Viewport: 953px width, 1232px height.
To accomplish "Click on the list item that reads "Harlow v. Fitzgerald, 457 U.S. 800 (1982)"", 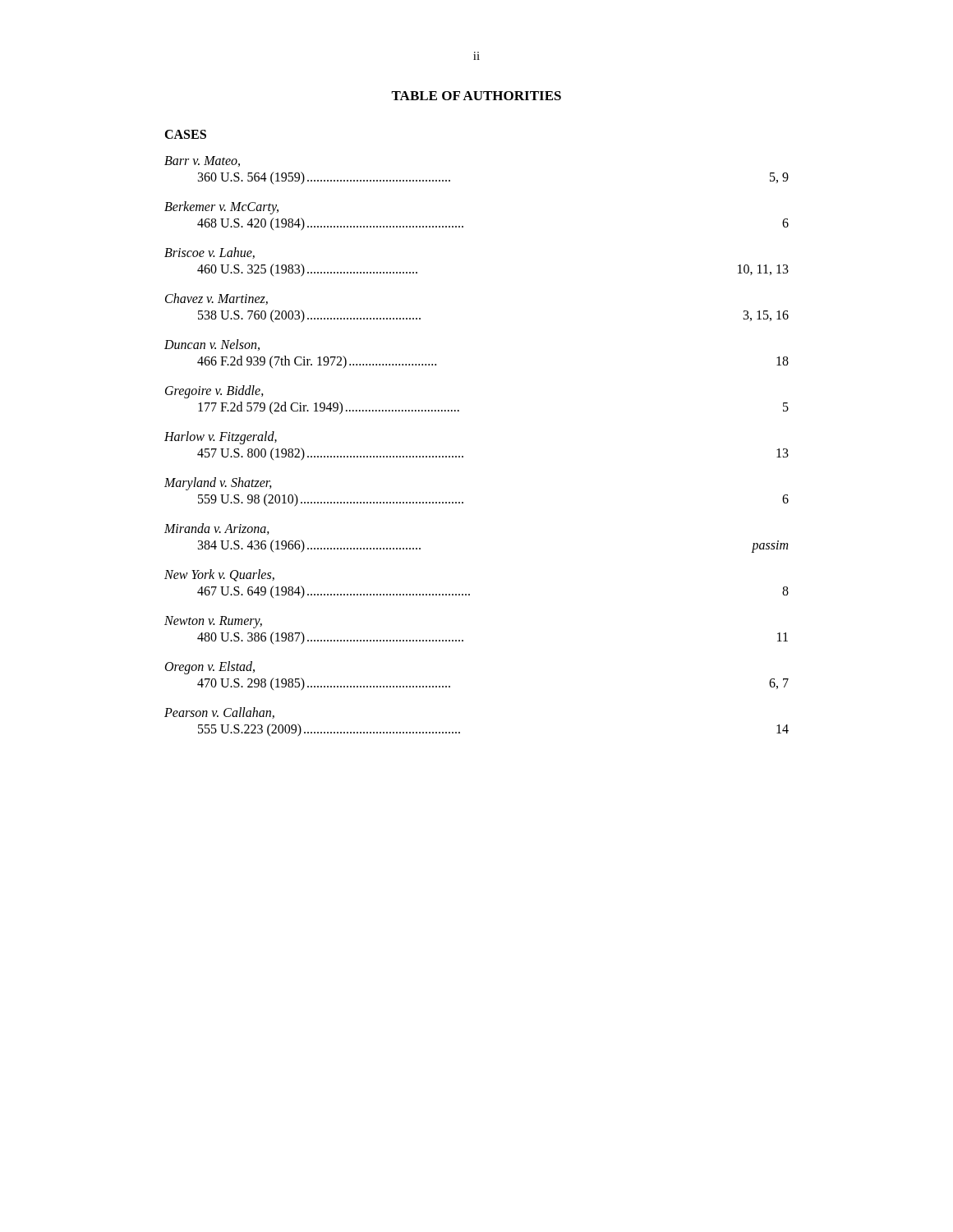I will (221, 438).
